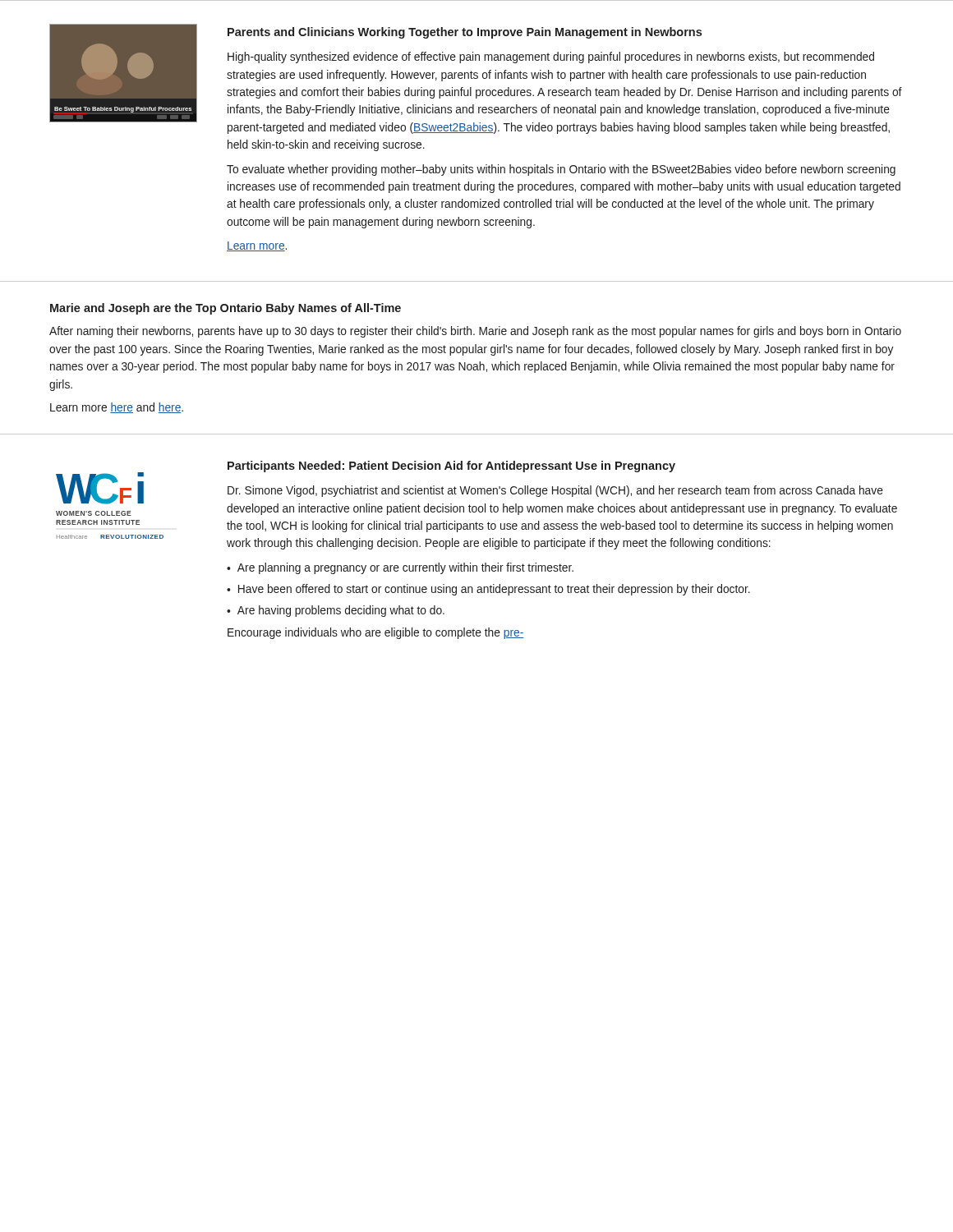Select the logo
The height and width of the screenshot is (1232, 953).
[123, 504]
